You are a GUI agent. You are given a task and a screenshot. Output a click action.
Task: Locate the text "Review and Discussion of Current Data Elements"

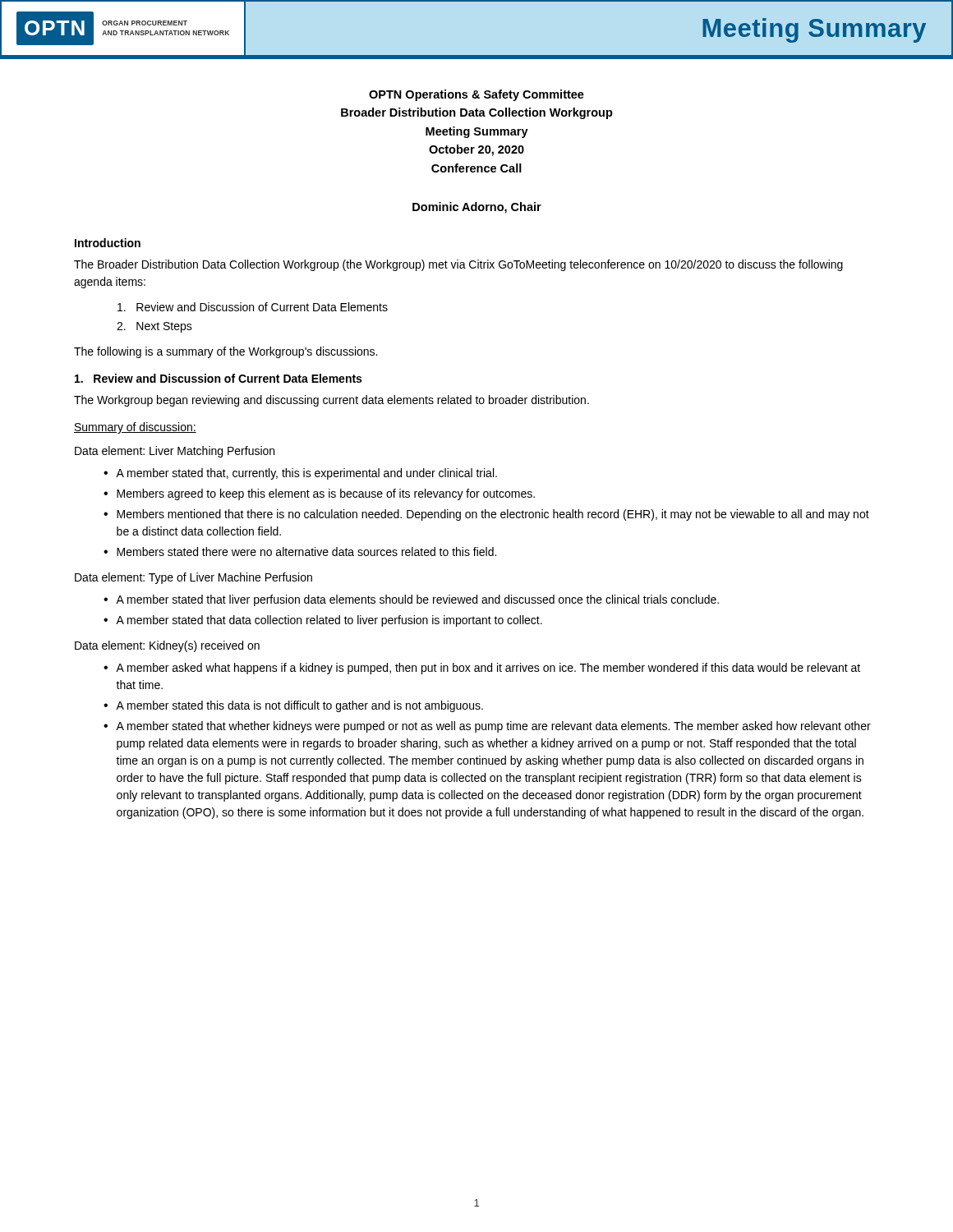click(x=252, y=307)
